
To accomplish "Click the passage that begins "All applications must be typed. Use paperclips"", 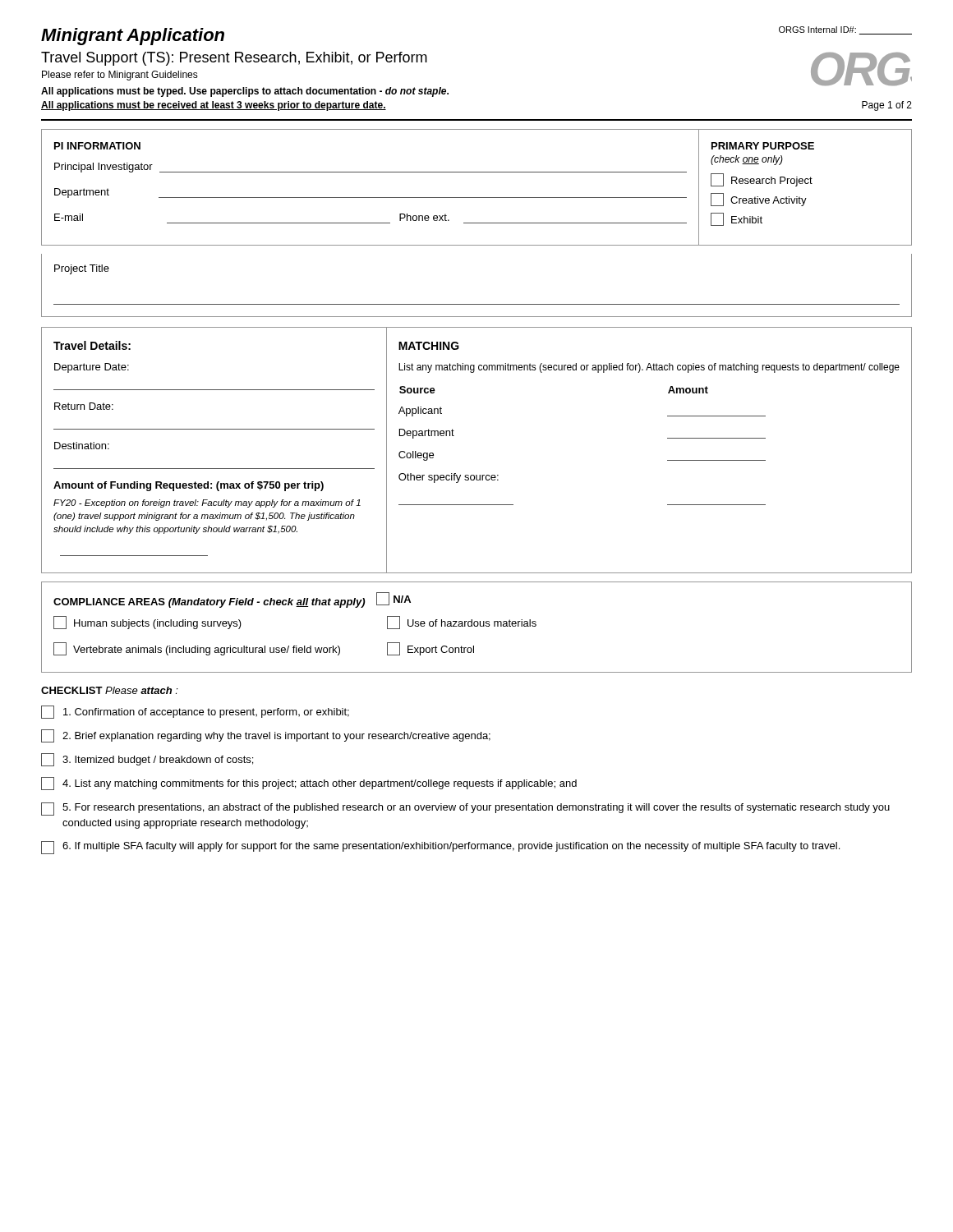I will (x=245, y=91).
